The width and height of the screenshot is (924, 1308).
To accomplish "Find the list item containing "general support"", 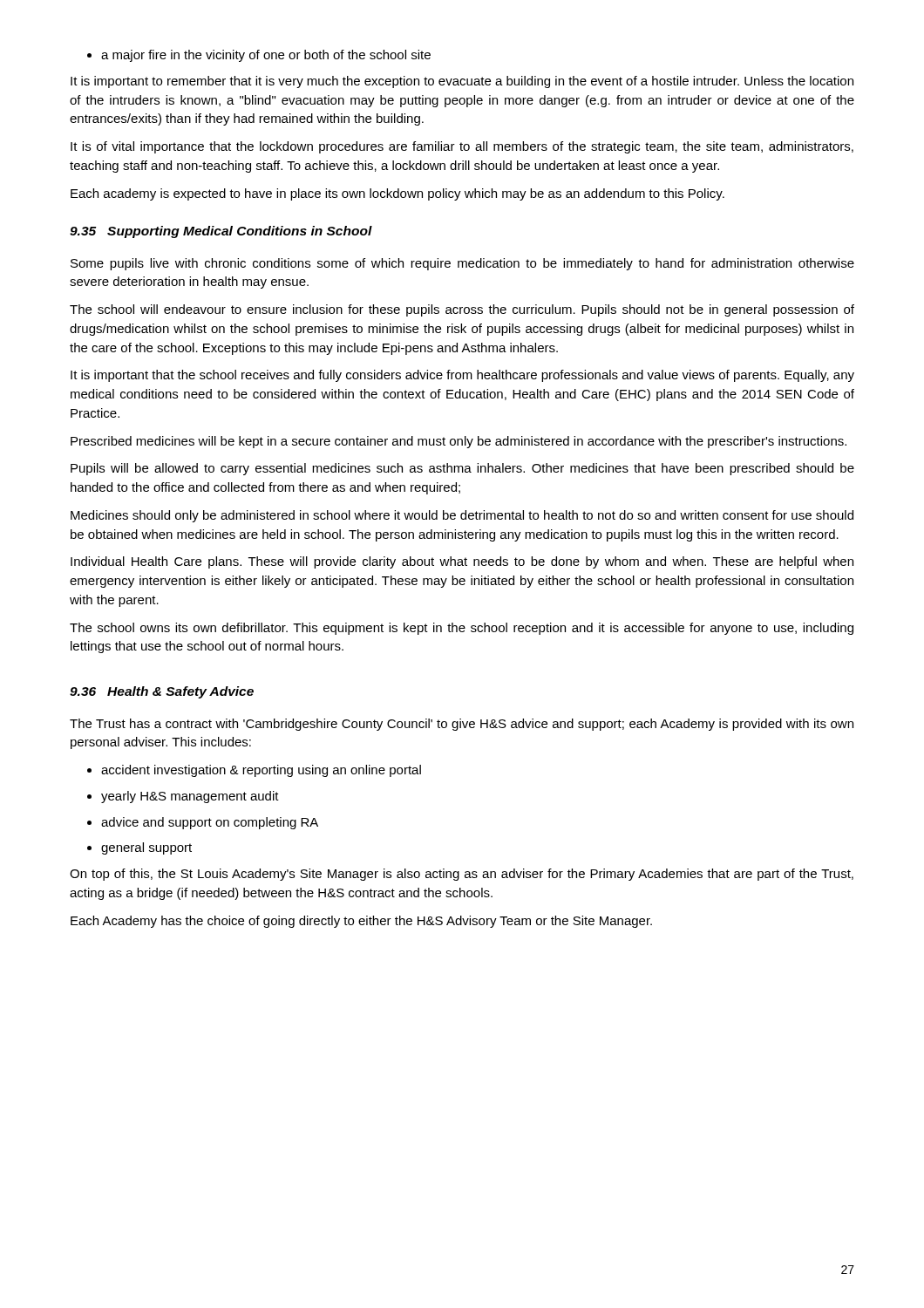I will 139,848.
